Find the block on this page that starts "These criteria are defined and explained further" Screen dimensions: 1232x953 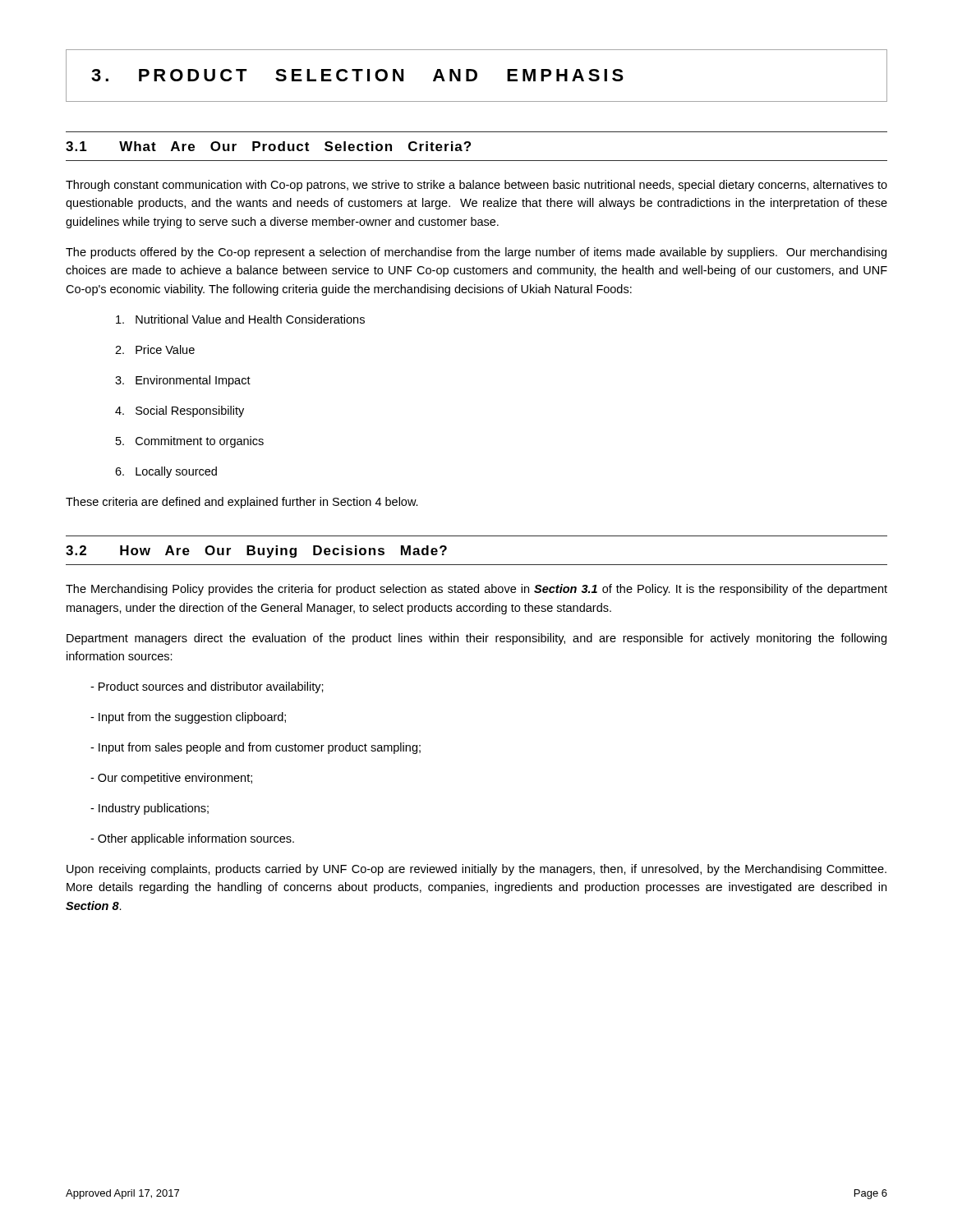(x=242, y=503)
